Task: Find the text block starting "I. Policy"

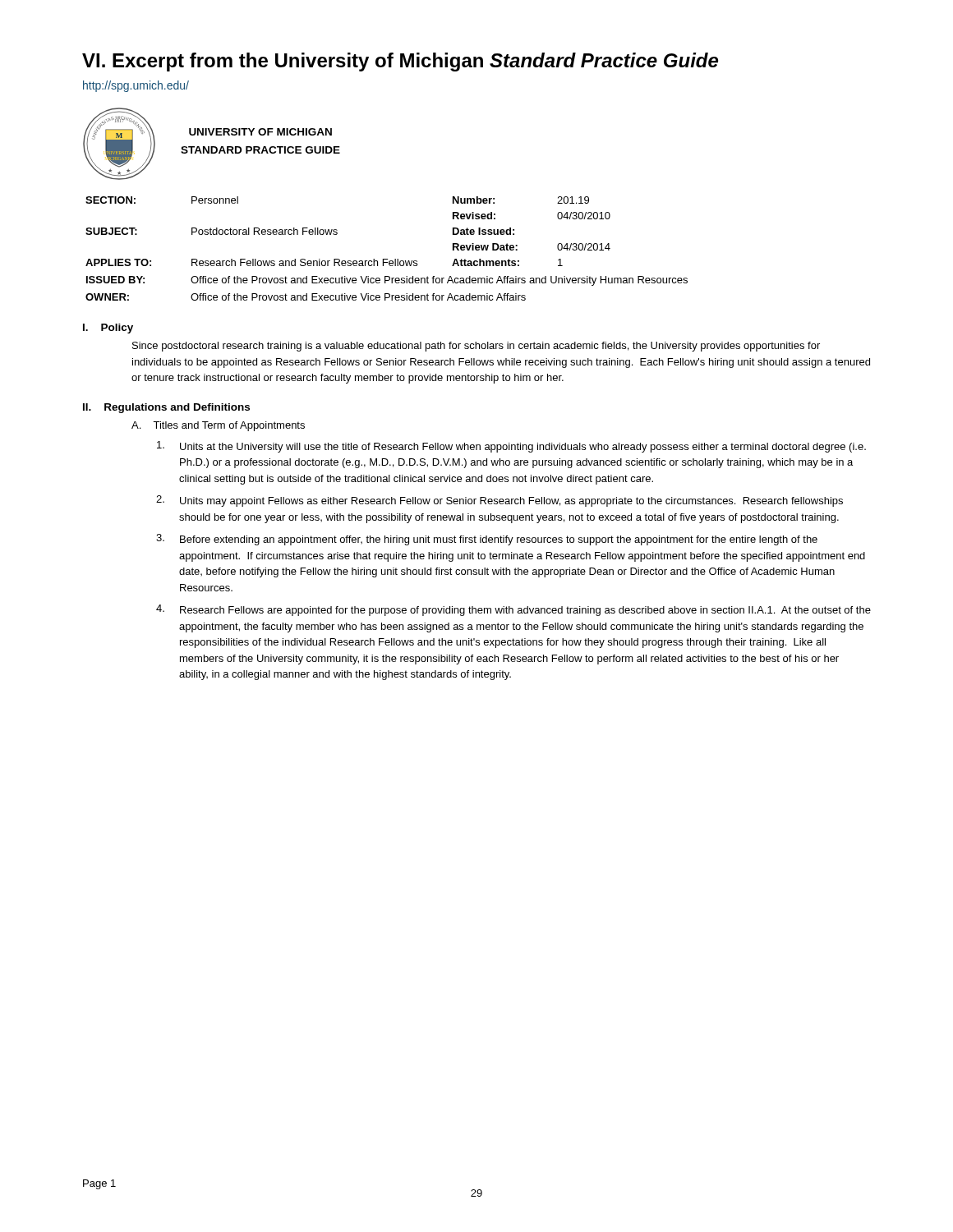Action: 108,327
